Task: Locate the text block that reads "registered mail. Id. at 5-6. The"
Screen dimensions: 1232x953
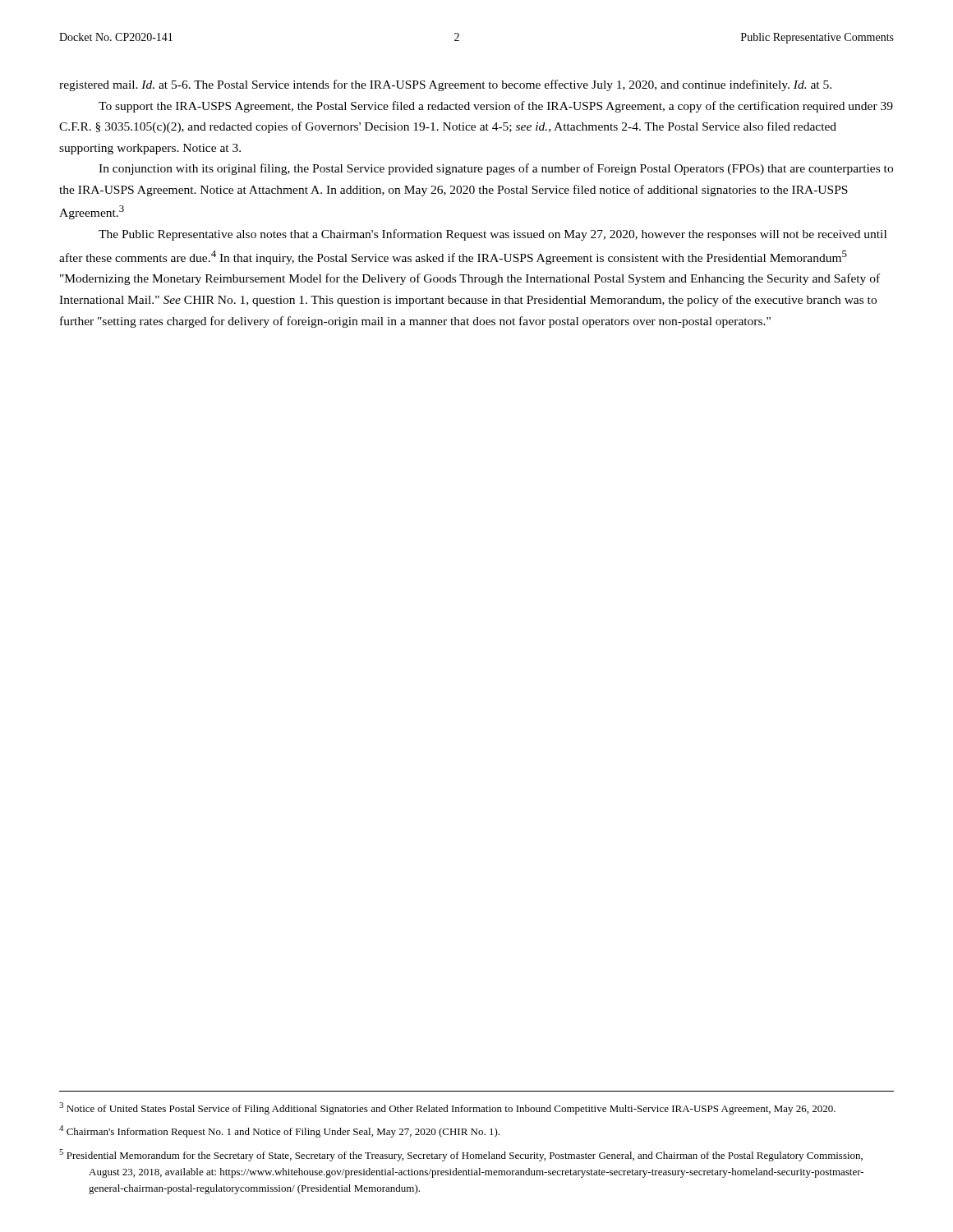Action: pos(476,84)
